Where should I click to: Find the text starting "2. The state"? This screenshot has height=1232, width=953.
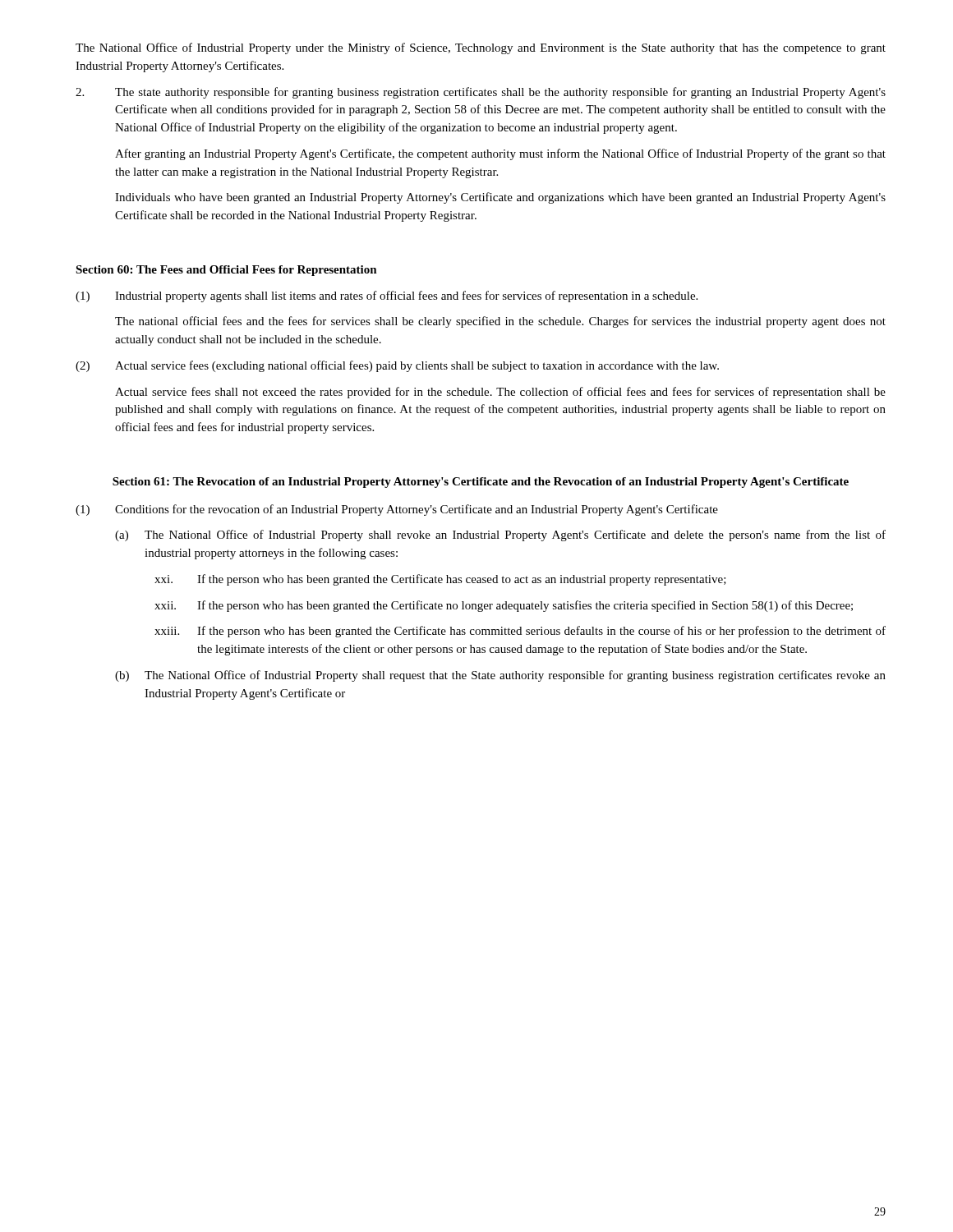pos(481,110)
